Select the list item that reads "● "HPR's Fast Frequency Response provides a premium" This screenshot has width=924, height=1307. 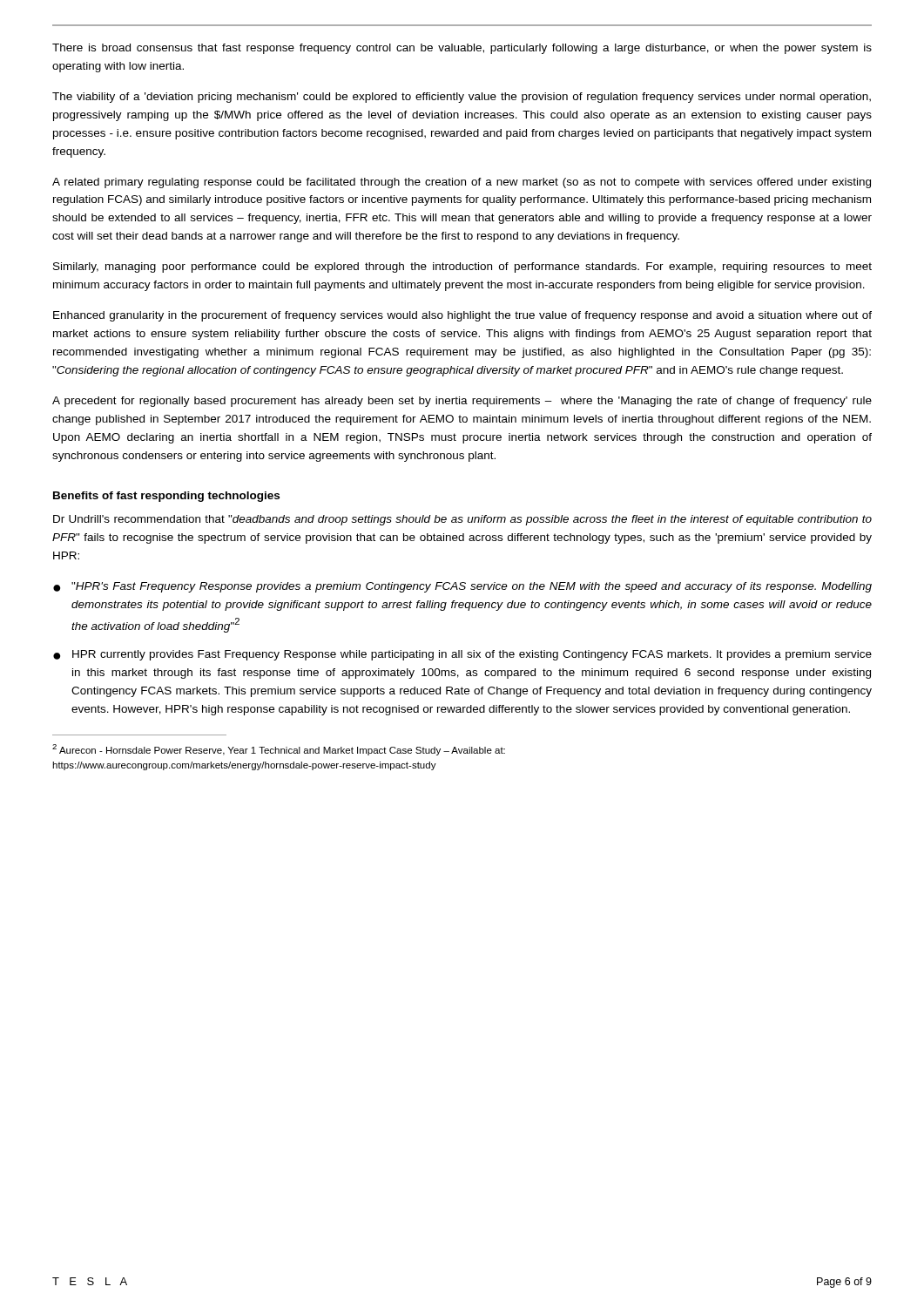pyautogui.click(x=462, y=607)
